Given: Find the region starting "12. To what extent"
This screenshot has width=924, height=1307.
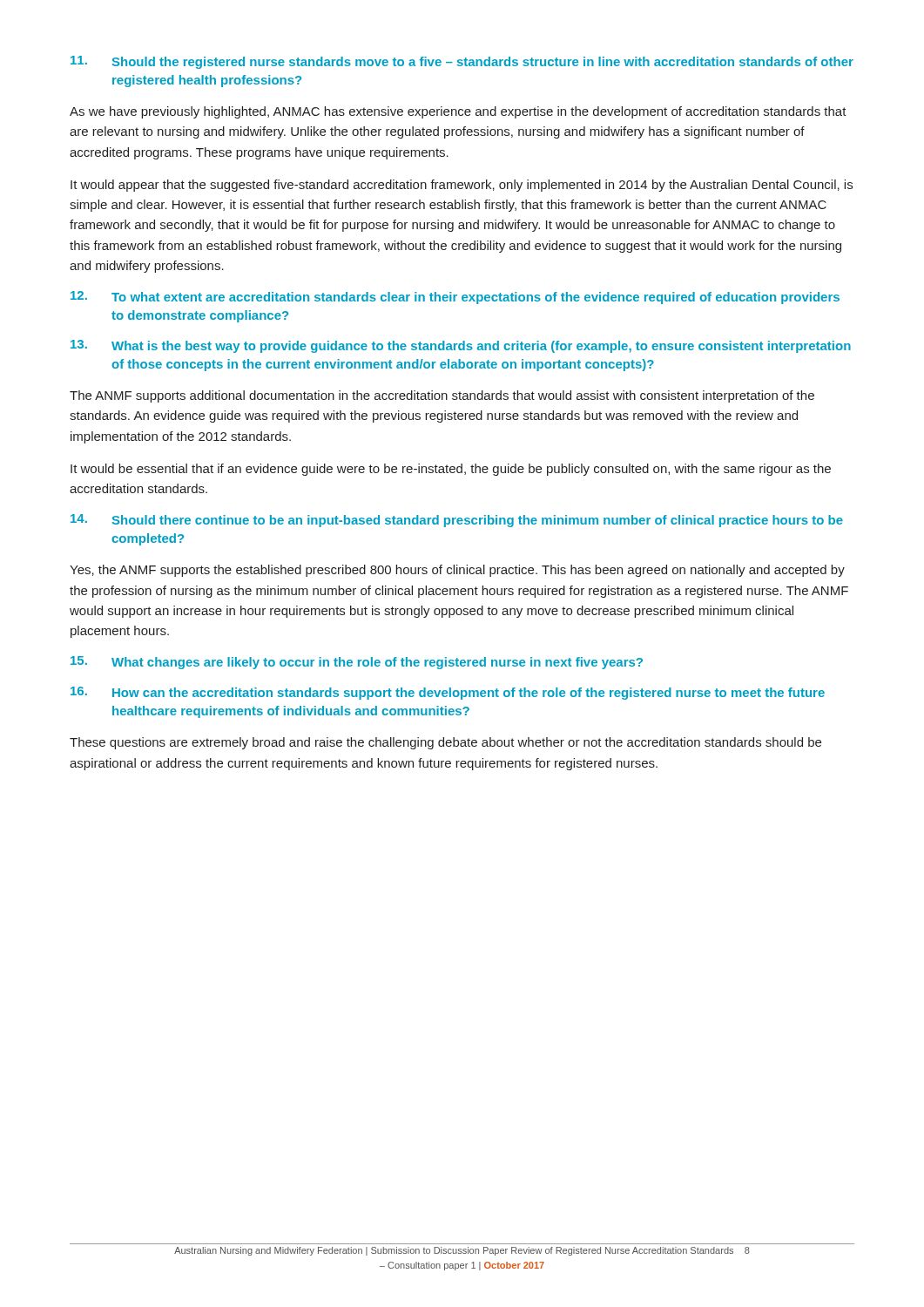Looking at the screenshot, I should pyautogui.click(x=462, y=306).
